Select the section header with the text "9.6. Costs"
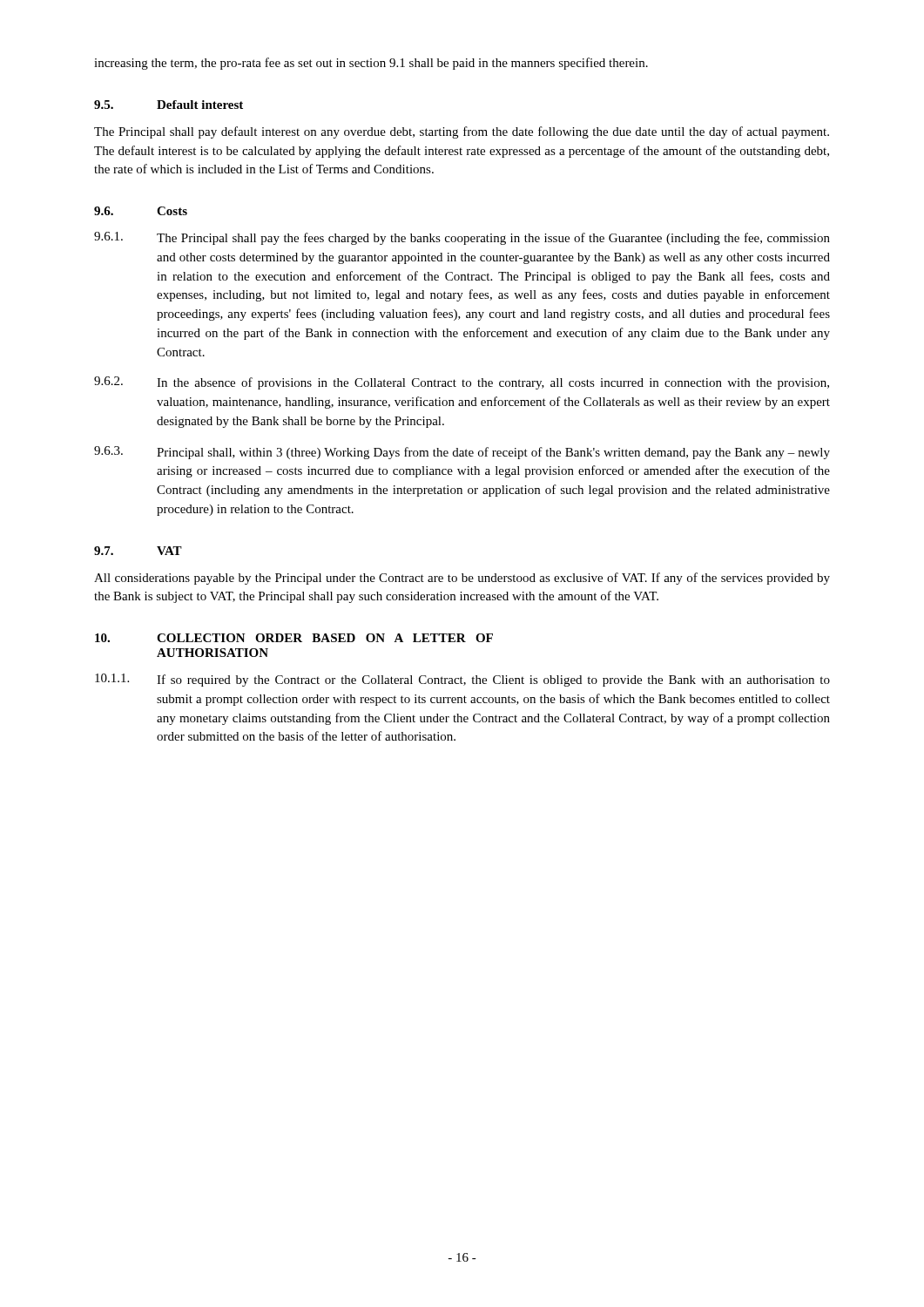Viewport: 924px width, 1307px height. tap(107, 210)
